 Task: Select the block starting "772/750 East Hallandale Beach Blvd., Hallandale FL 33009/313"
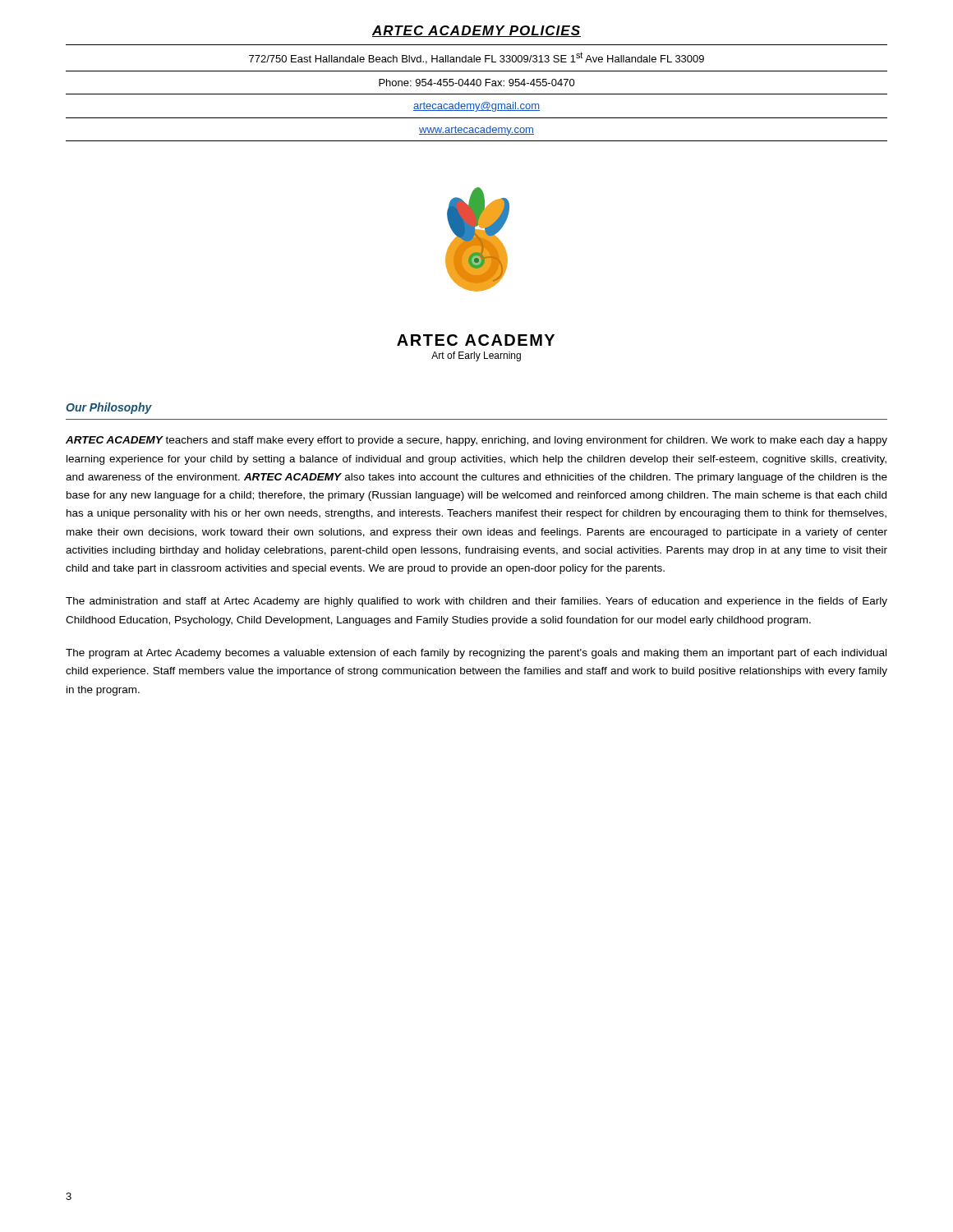(476, 58)
